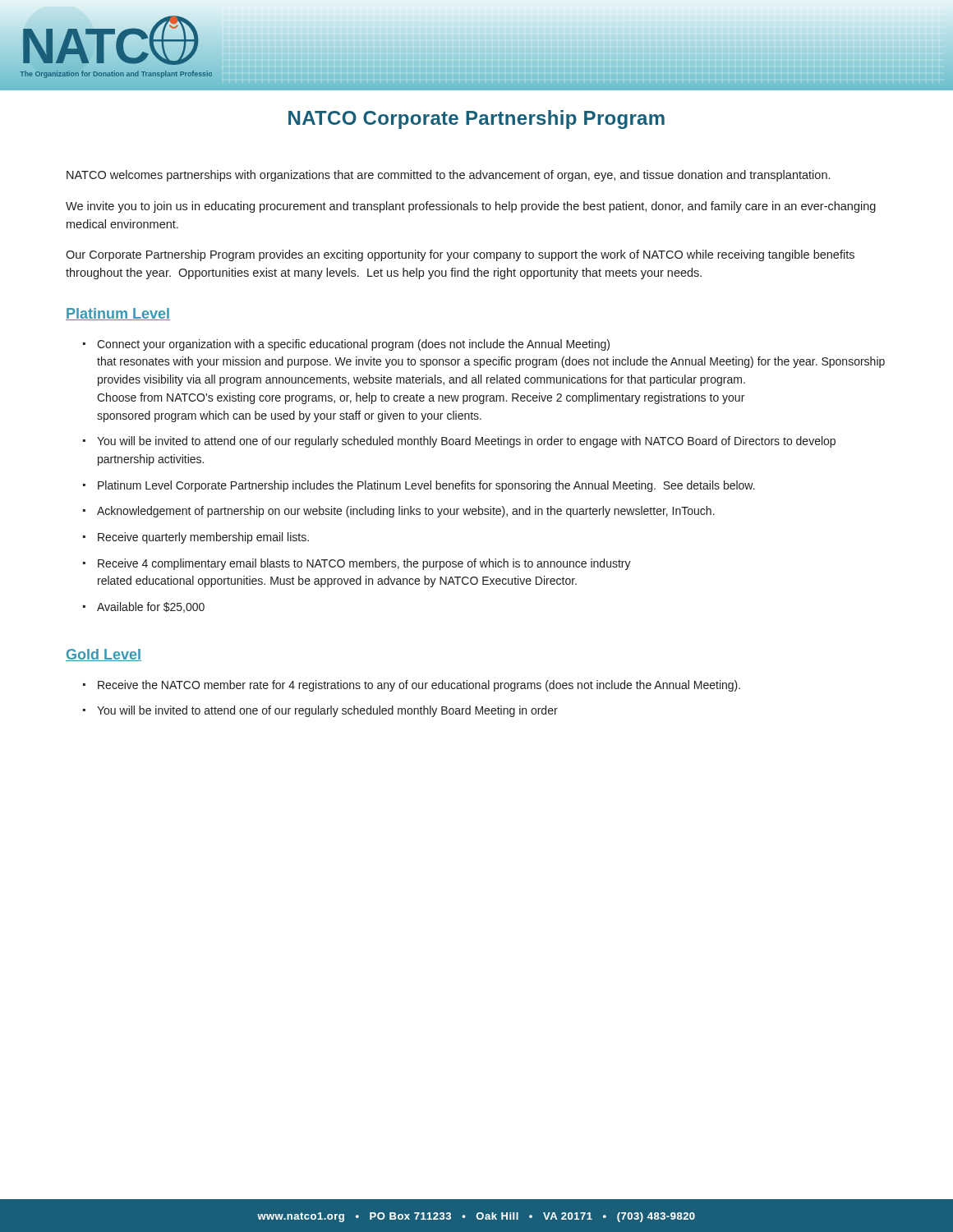Viewport: 953px width, 1232px height.
Task: Find the list item that says "Receive the NATCO member rate for 4 registrations"
Action: coord(419,685)
